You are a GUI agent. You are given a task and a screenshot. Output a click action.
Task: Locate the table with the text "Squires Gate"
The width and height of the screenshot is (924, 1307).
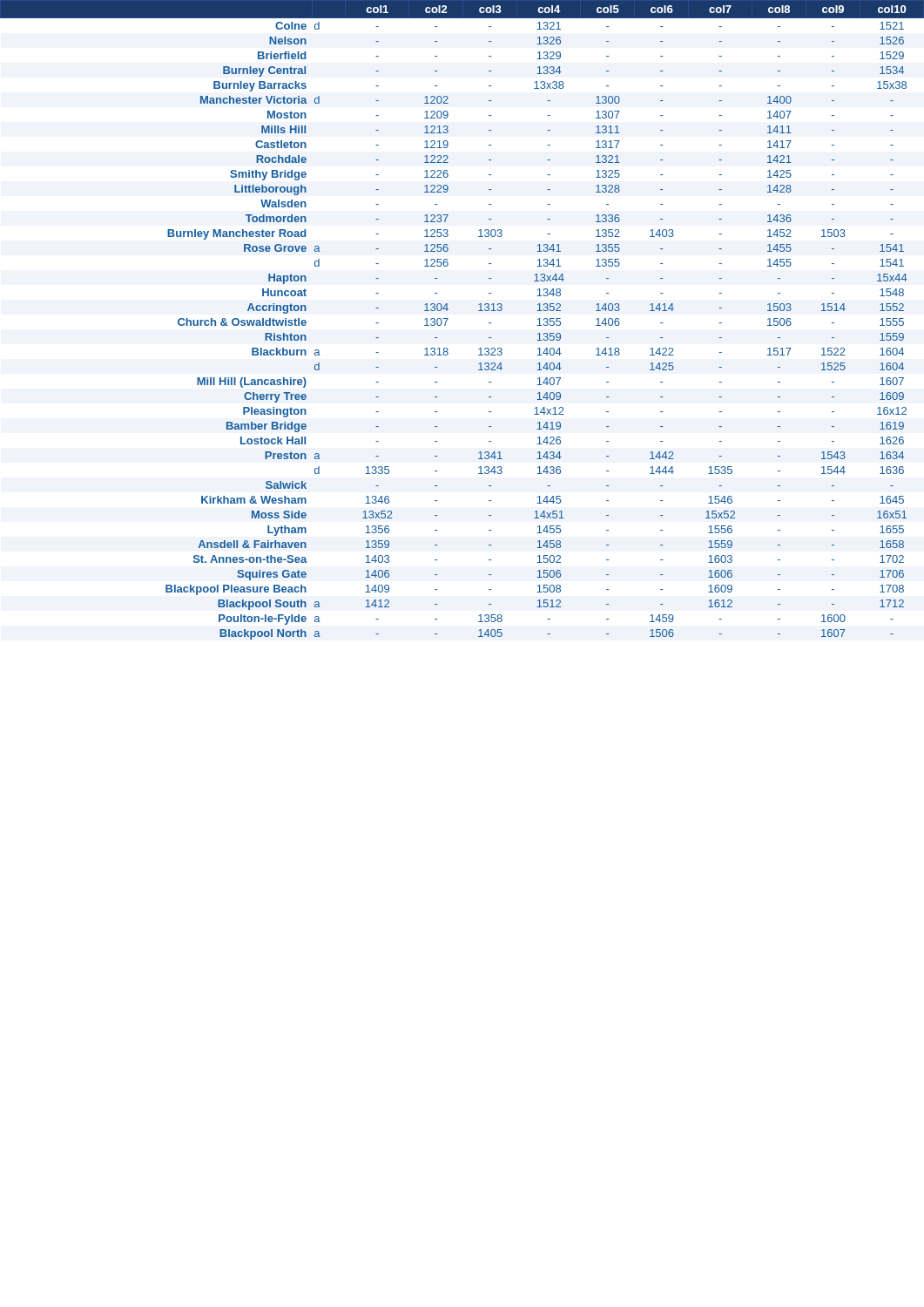tap(462, 320)
